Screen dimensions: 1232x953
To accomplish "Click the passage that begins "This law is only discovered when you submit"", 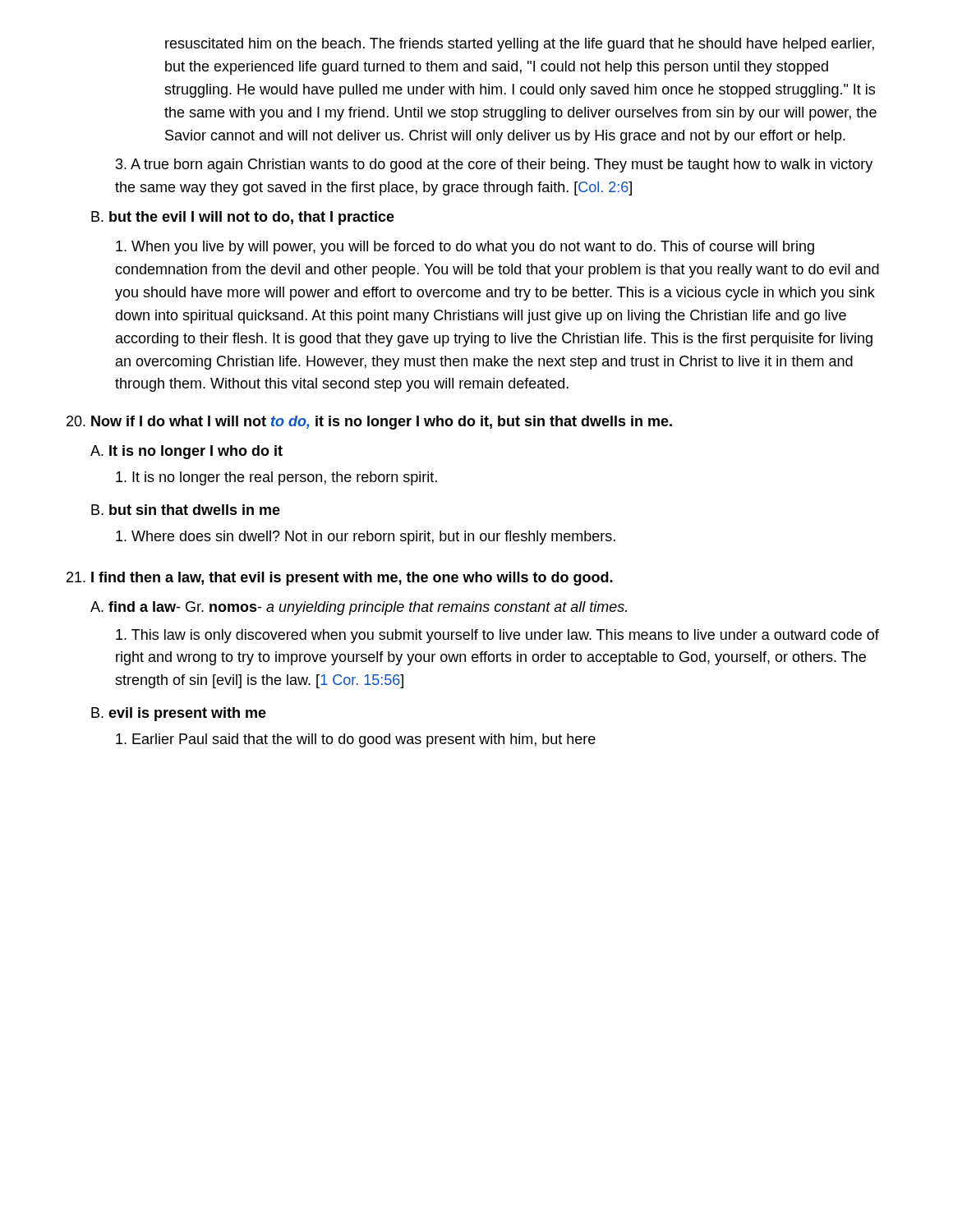I will 497,657.
